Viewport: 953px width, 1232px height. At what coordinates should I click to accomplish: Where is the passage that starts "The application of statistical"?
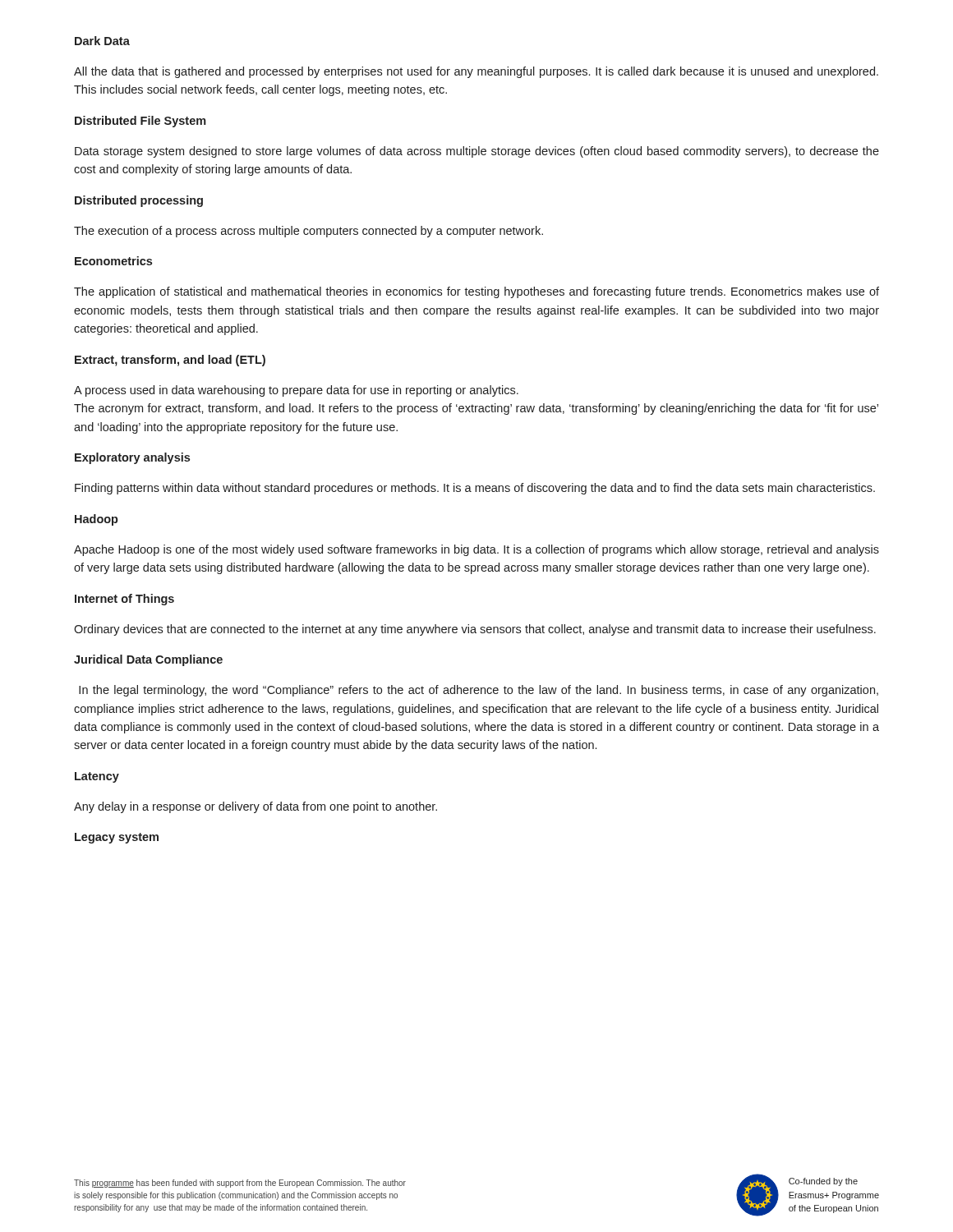tap(476, 311)
